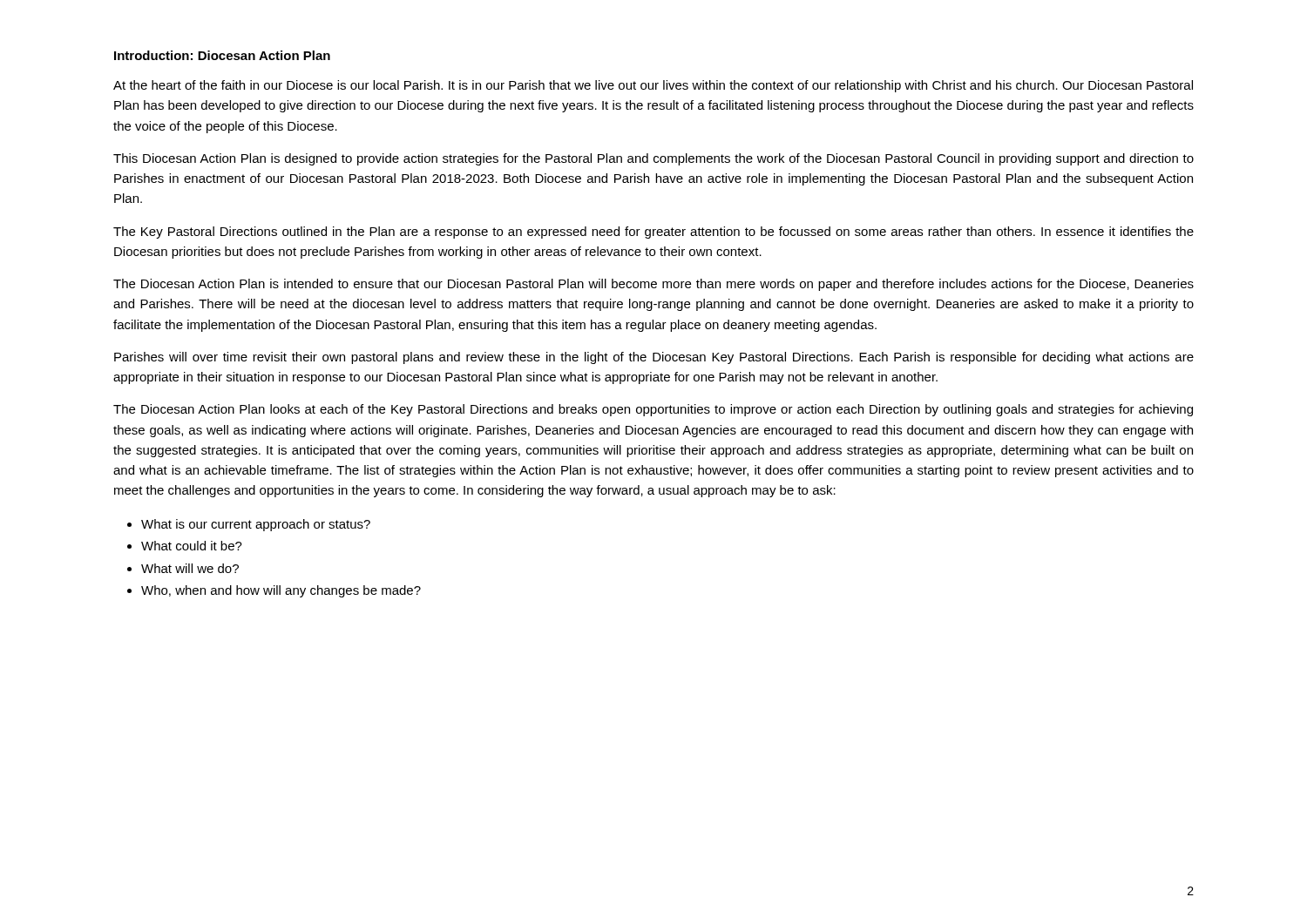The height and width of the screenshot is (924, 1307).
Task: Locate the block of text that opens with "Who, when and how will any"
Action: click(x=281, y=590)
